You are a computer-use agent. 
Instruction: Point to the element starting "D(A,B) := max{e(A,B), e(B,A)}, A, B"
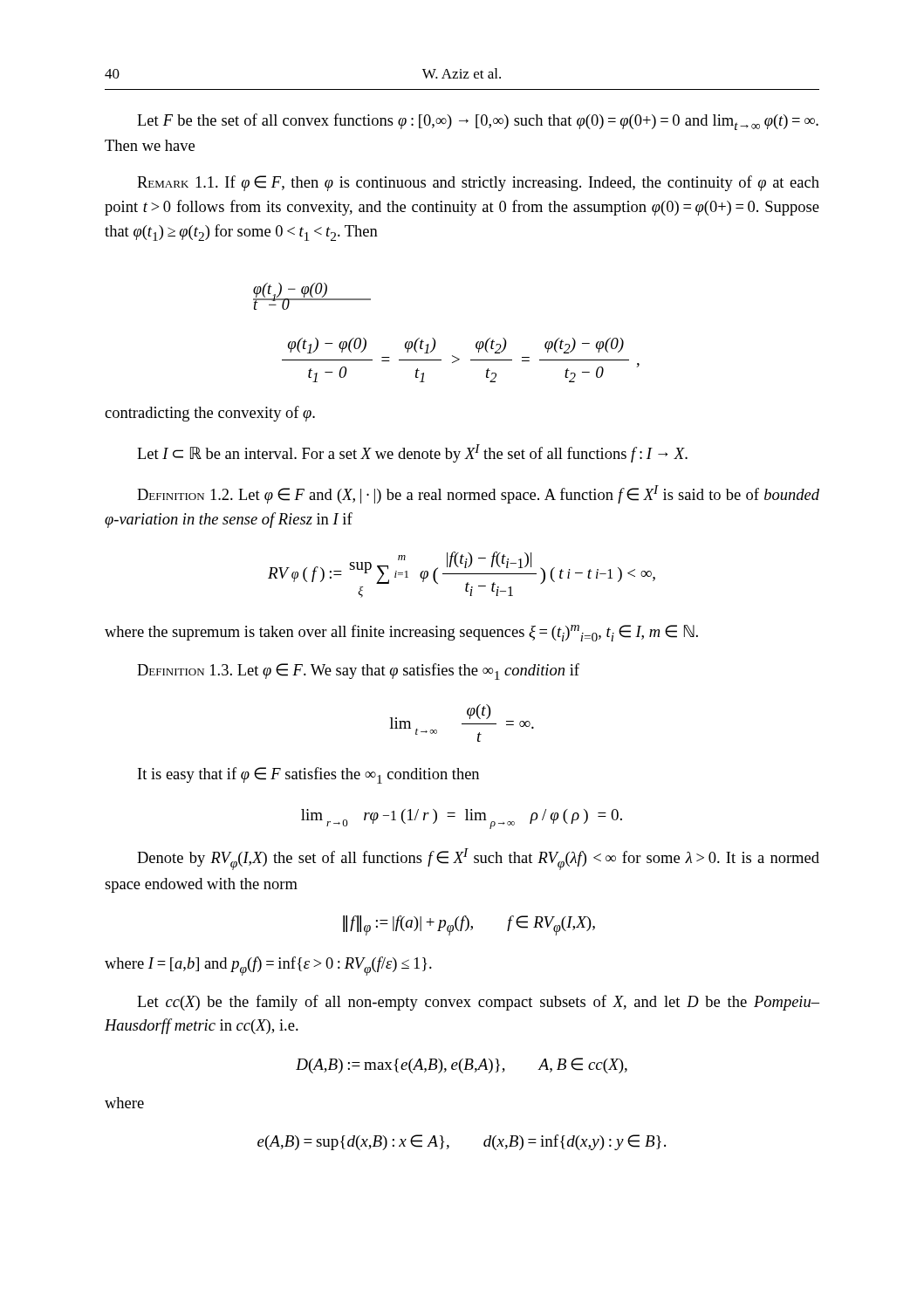462,1064
